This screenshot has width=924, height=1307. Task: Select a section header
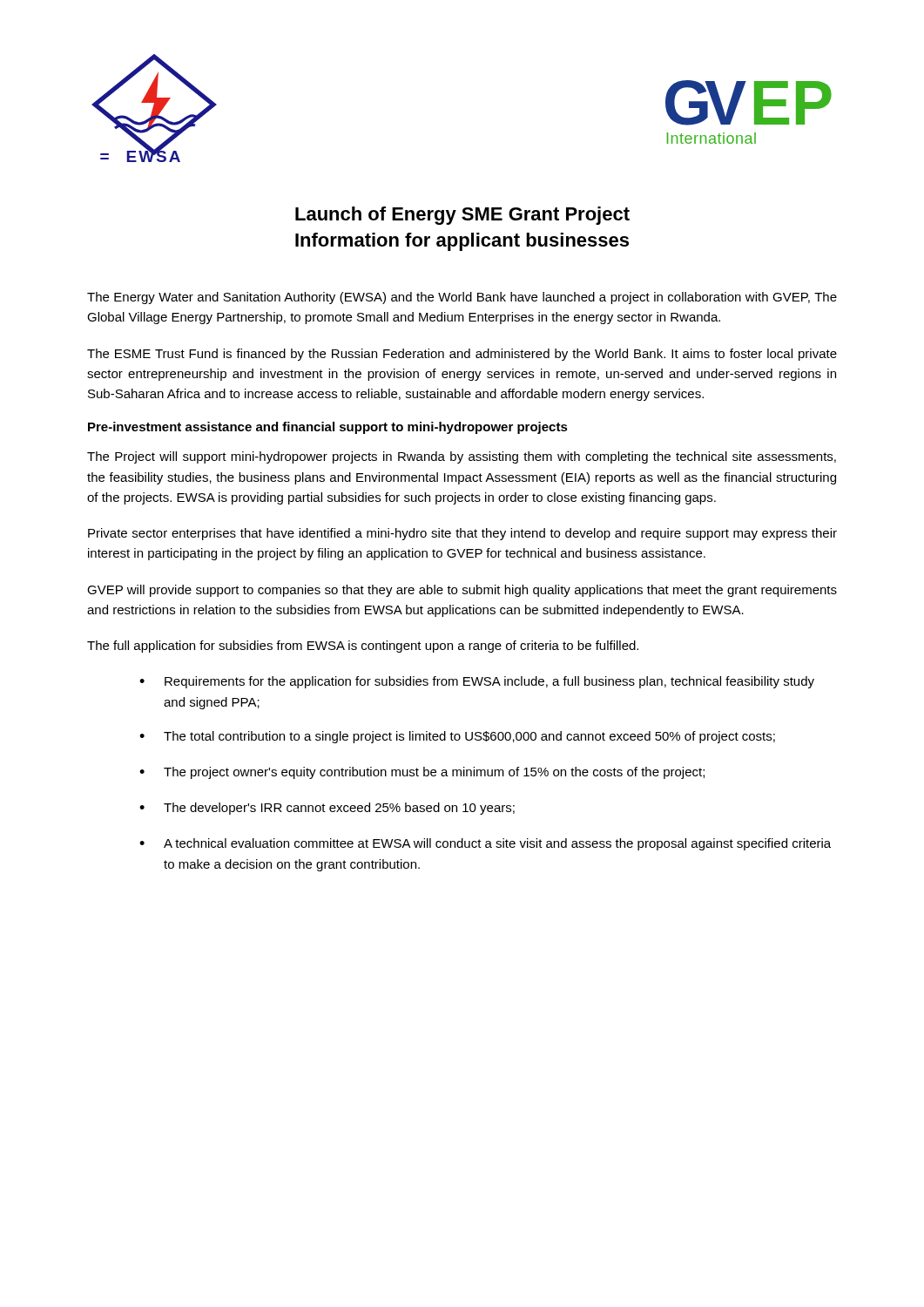[327, 427]
